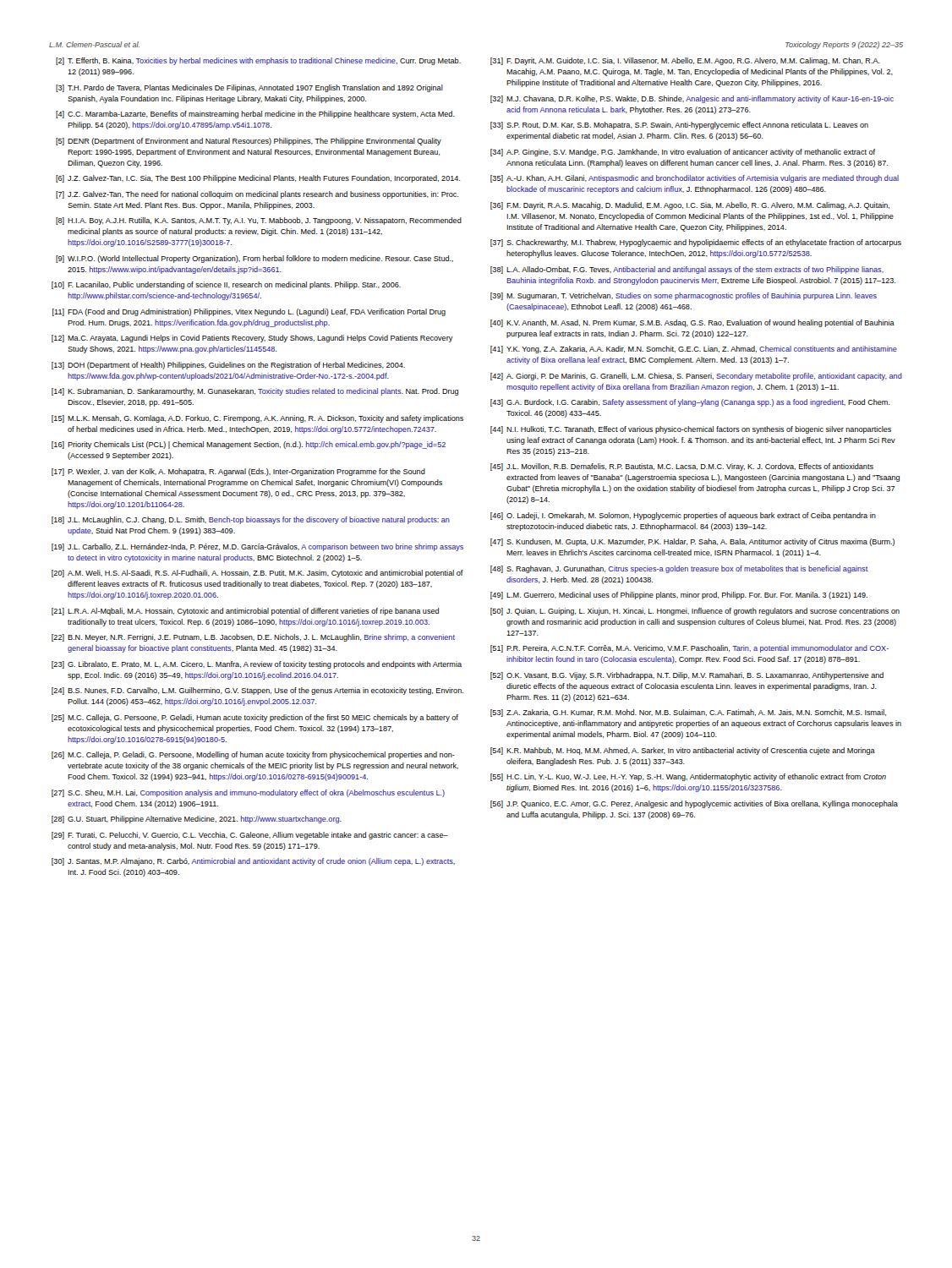Select the list item containing "[49] L.M. Guerrero, Medicinal uses"

[695, 596]
